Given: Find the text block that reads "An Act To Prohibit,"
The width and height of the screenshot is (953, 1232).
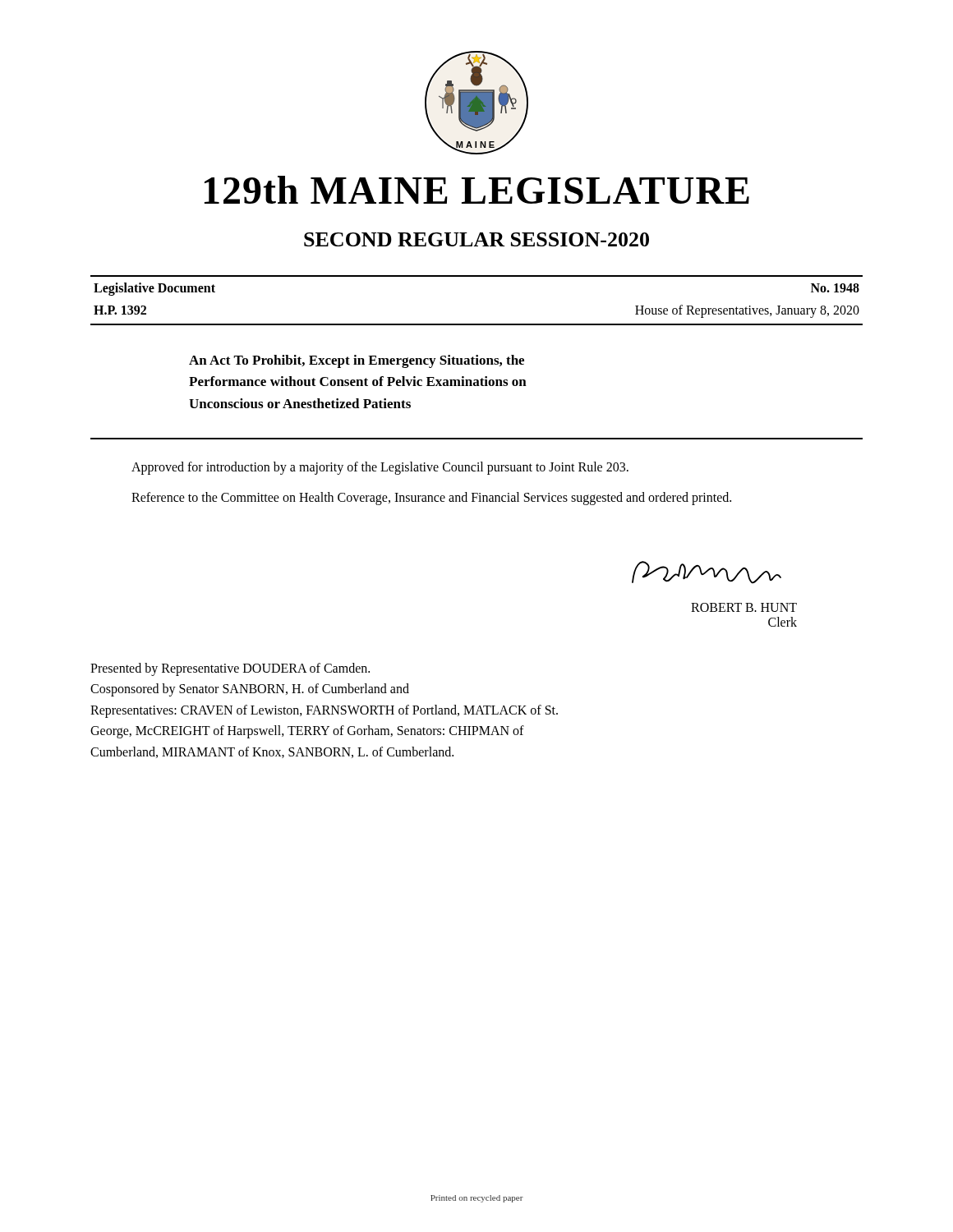Looking at the screenshot, I should click(x=509, y=382).
